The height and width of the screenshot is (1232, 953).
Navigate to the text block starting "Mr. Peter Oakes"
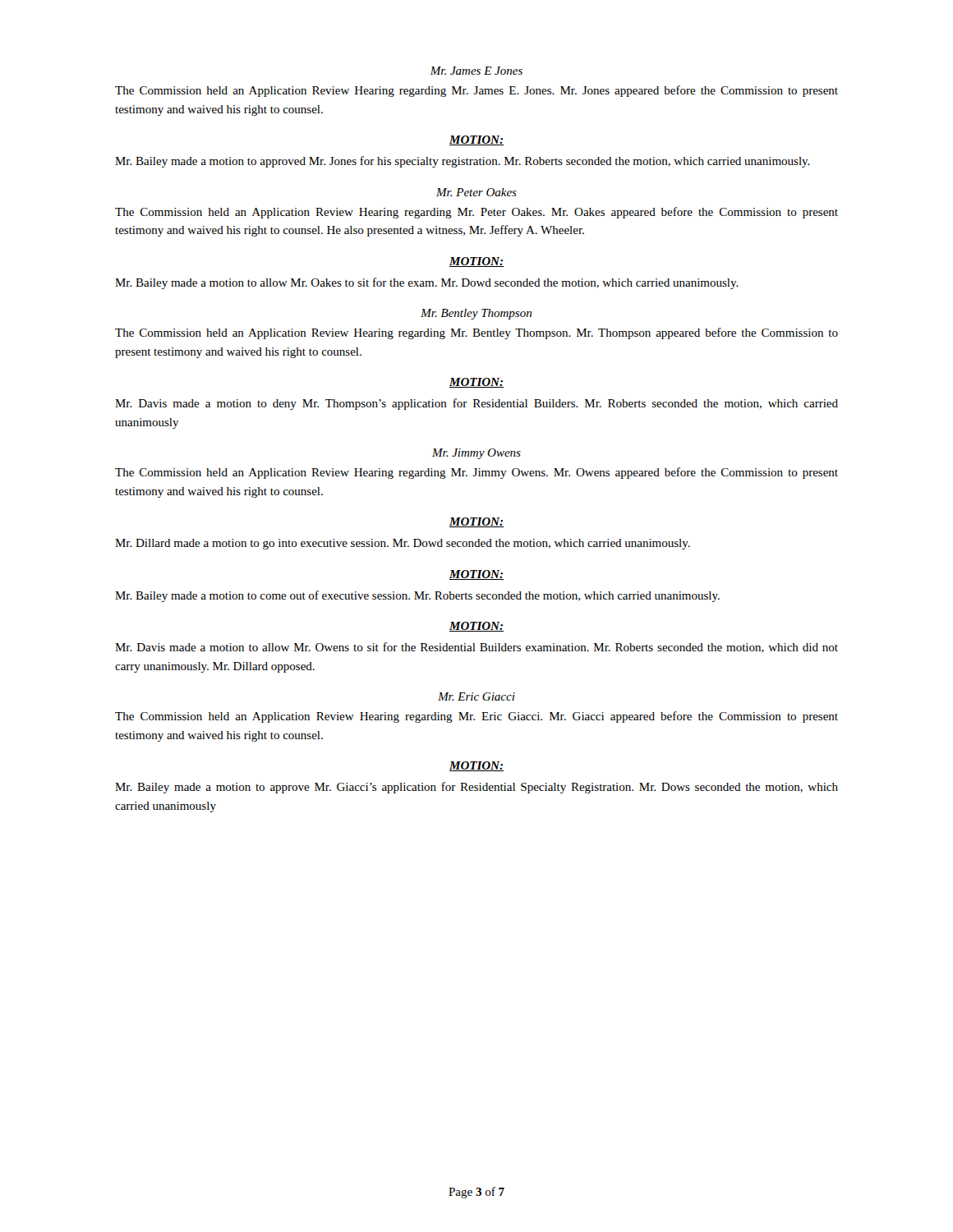(x=476, y=192)
